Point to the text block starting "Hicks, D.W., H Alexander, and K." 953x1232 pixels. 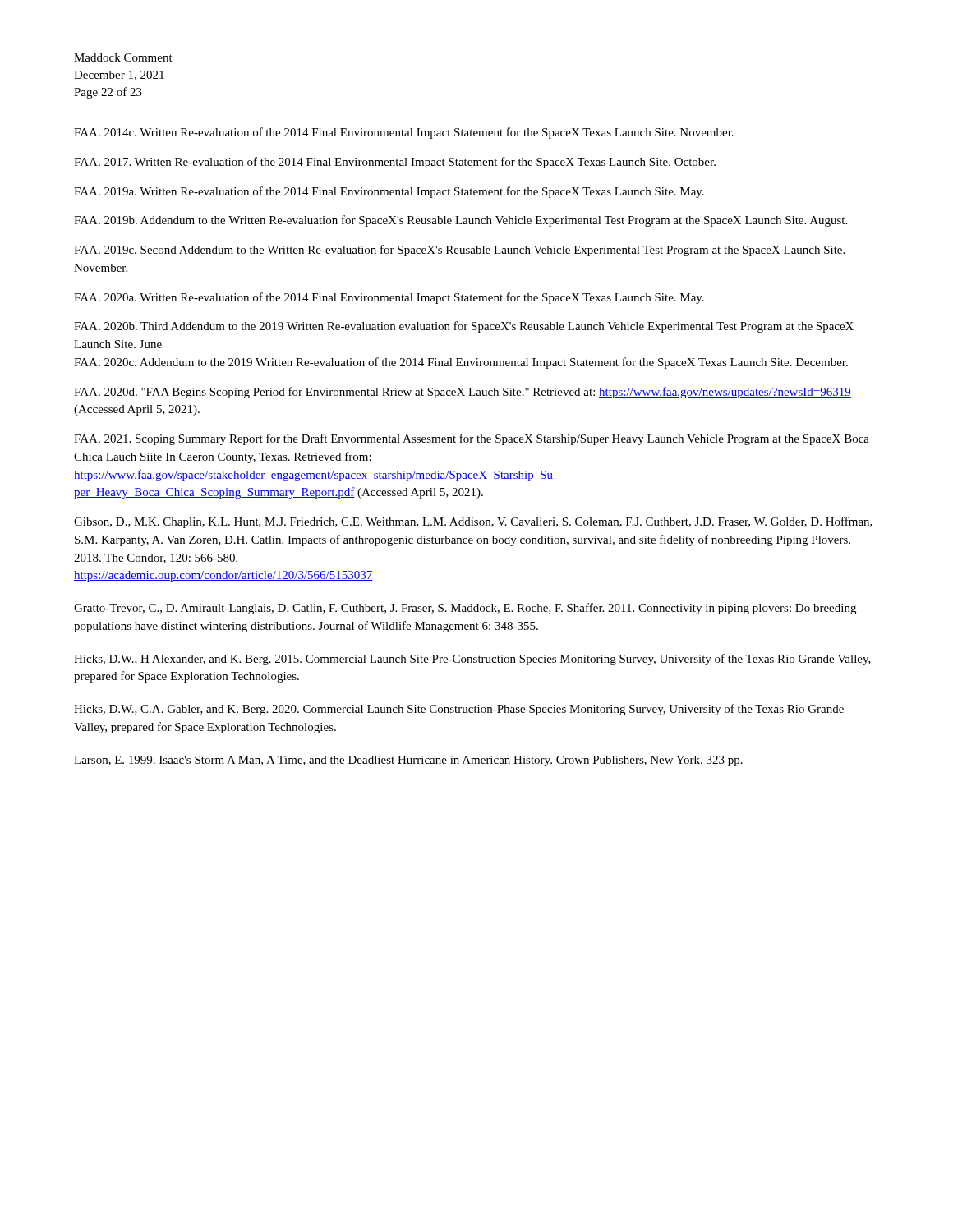472,667
